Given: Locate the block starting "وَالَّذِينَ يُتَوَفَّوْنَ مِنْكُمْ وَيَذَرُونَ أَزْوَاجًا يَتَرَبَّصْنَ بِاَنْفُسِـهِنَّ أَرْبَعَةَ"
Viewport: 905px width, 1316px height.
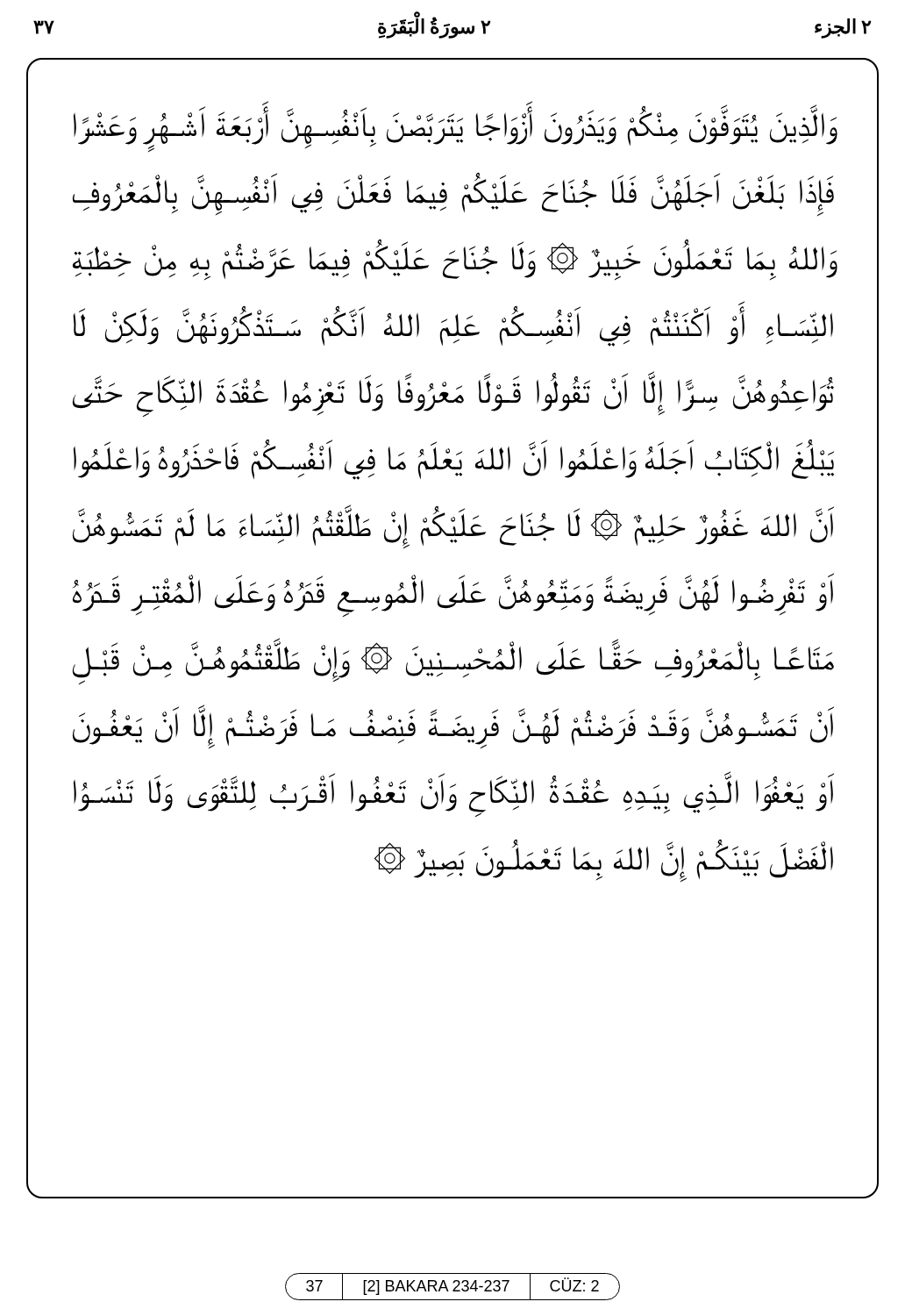Looking at the screenshot, I should 452,491.
